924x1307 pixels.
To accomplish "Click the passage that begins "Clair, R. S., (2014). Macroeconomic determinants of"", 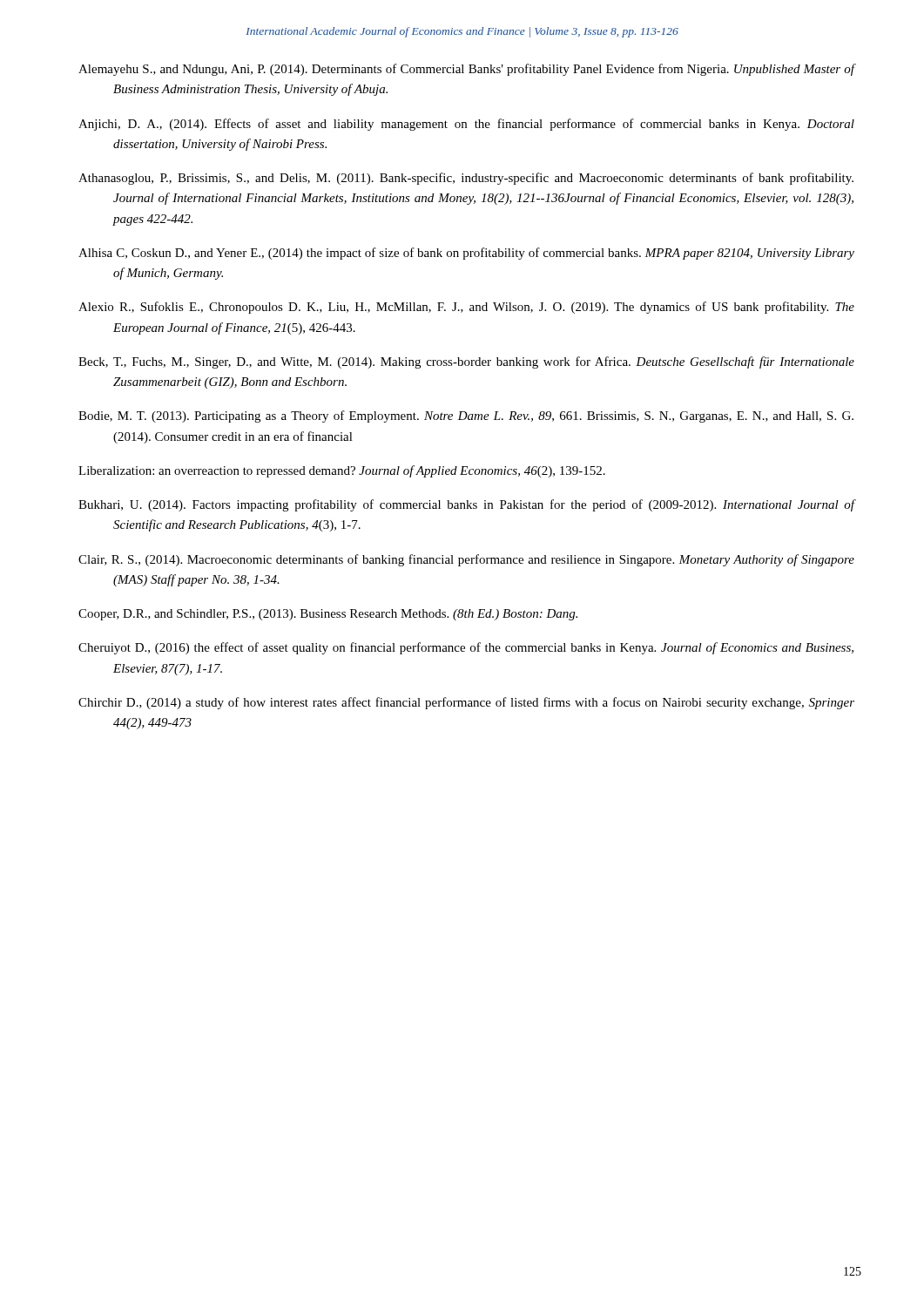I will 466,569.
